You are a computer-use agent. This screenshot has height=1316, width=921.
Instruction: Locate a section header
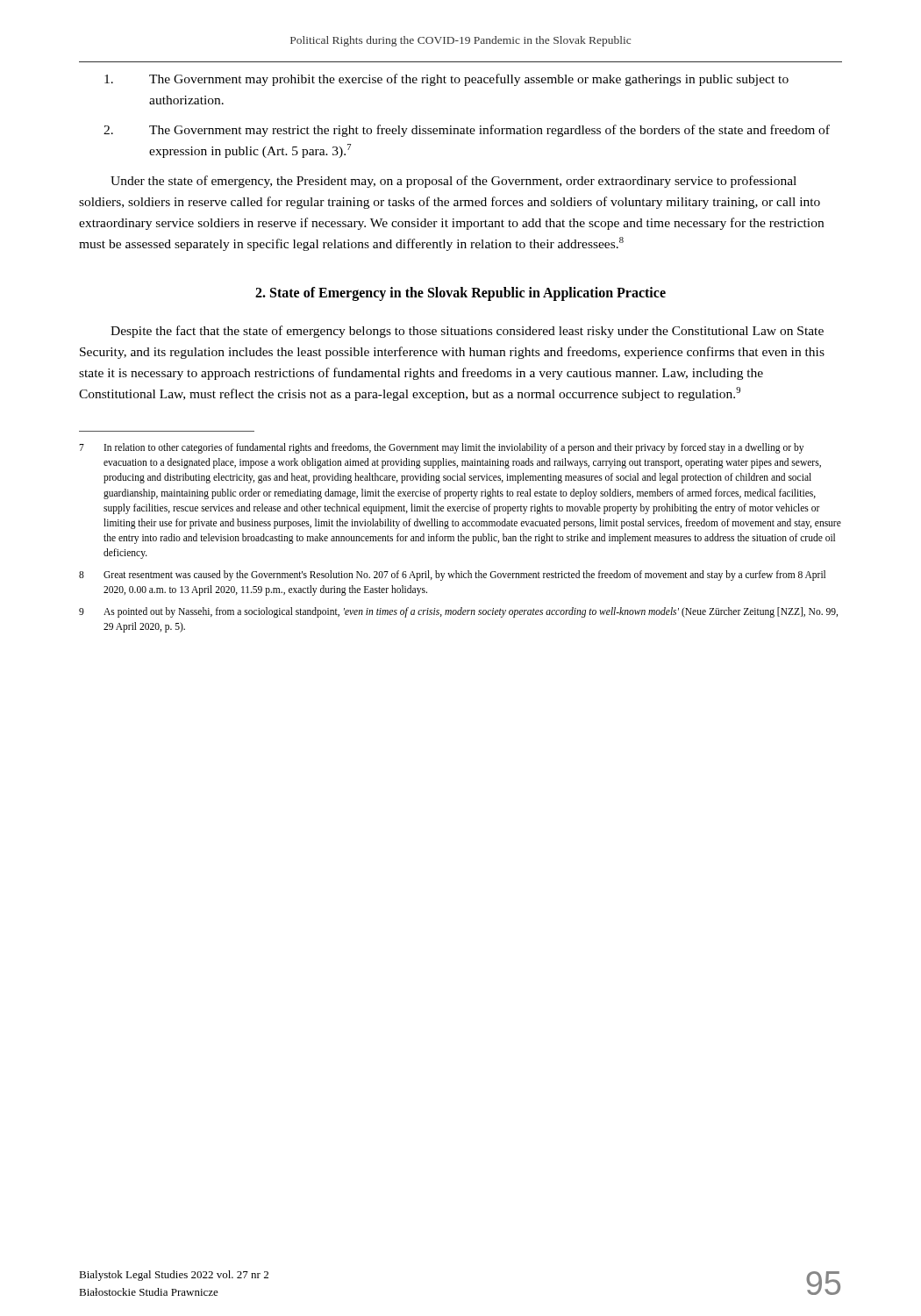pyautogui.click(x=460, y=293)
